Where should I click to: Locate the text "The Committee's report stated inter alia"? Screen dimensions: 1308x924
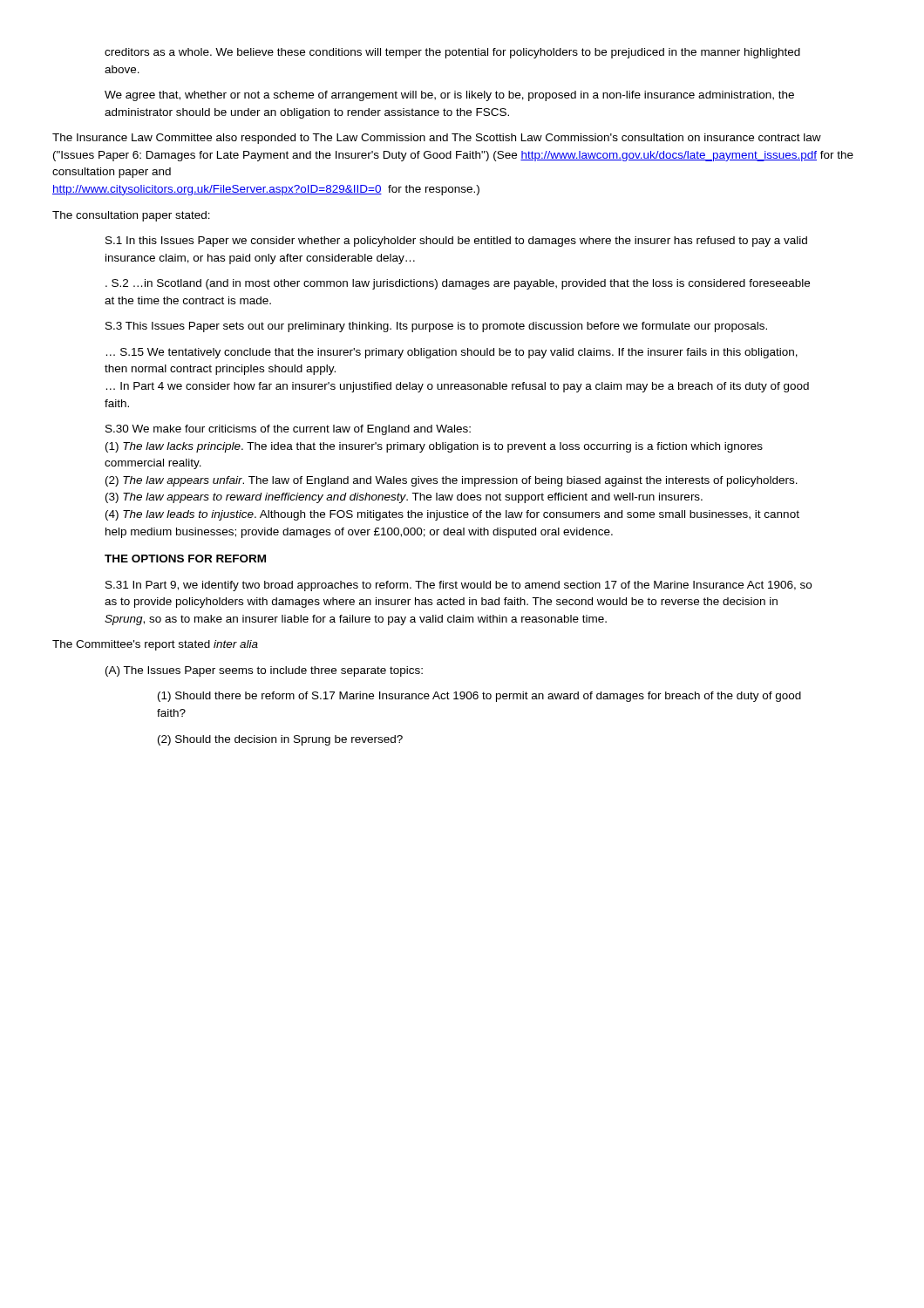155,644
